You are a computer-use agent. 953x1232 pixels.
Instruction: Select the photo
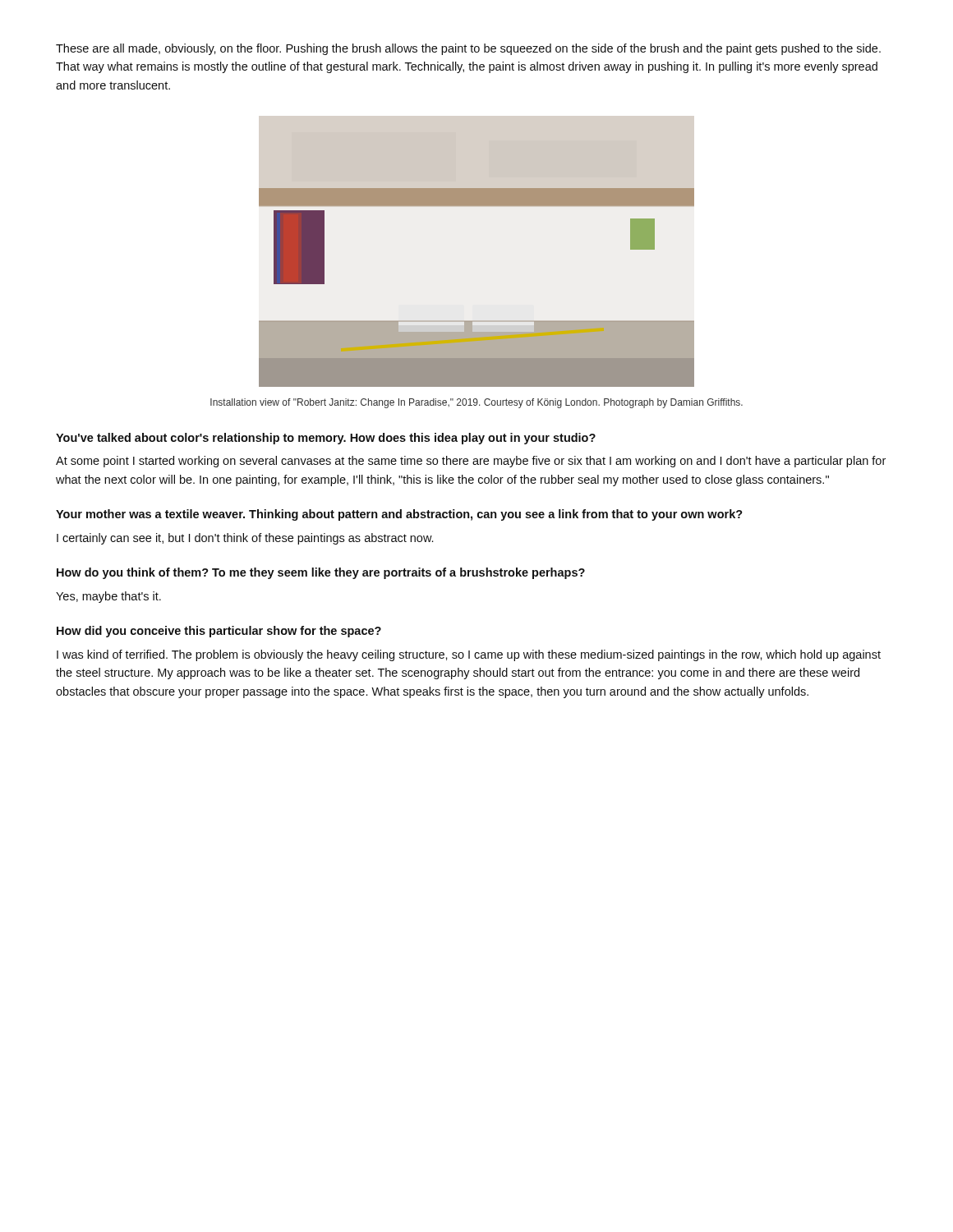point(476,252)
